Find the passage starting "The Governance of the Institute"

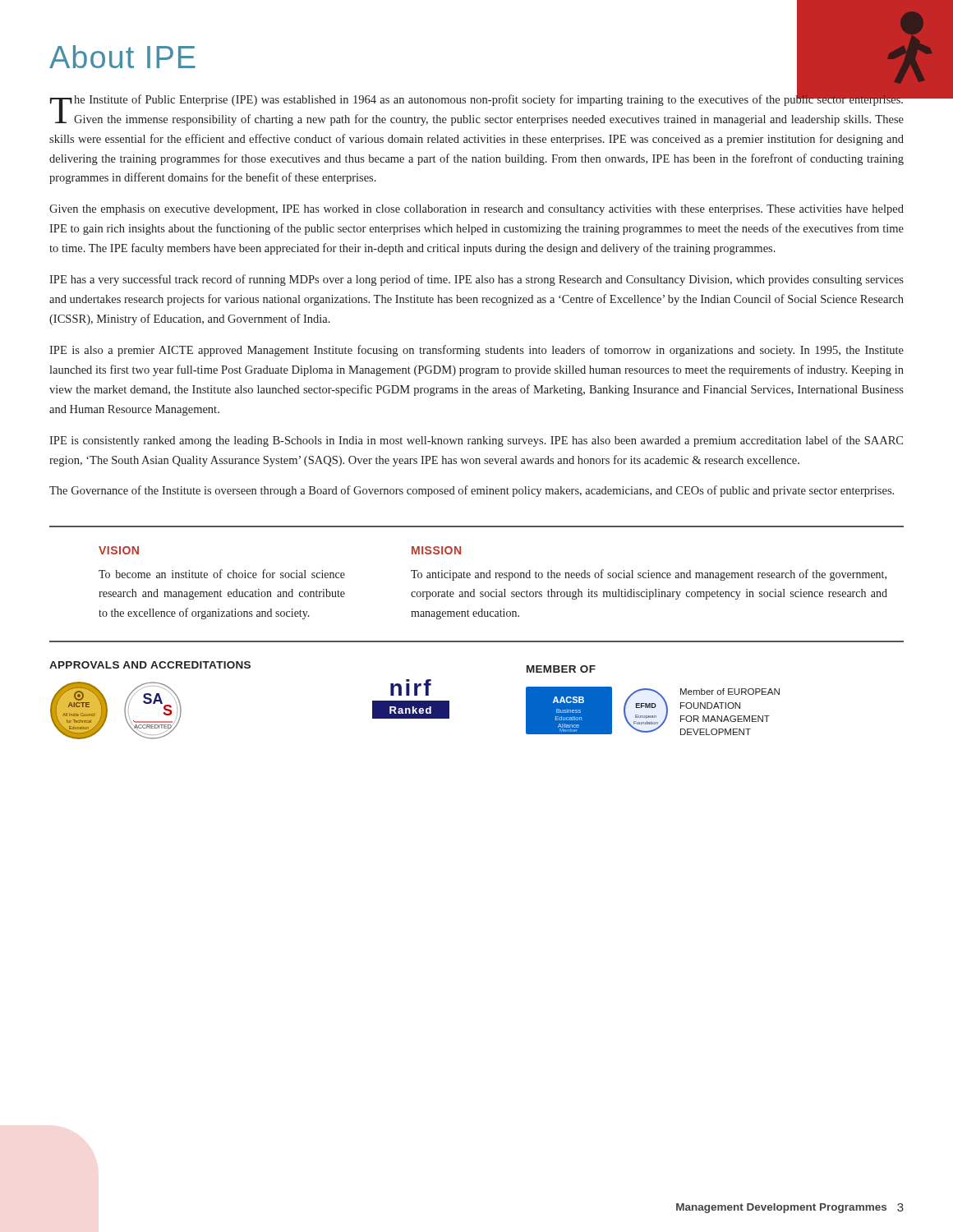(472, 491)
